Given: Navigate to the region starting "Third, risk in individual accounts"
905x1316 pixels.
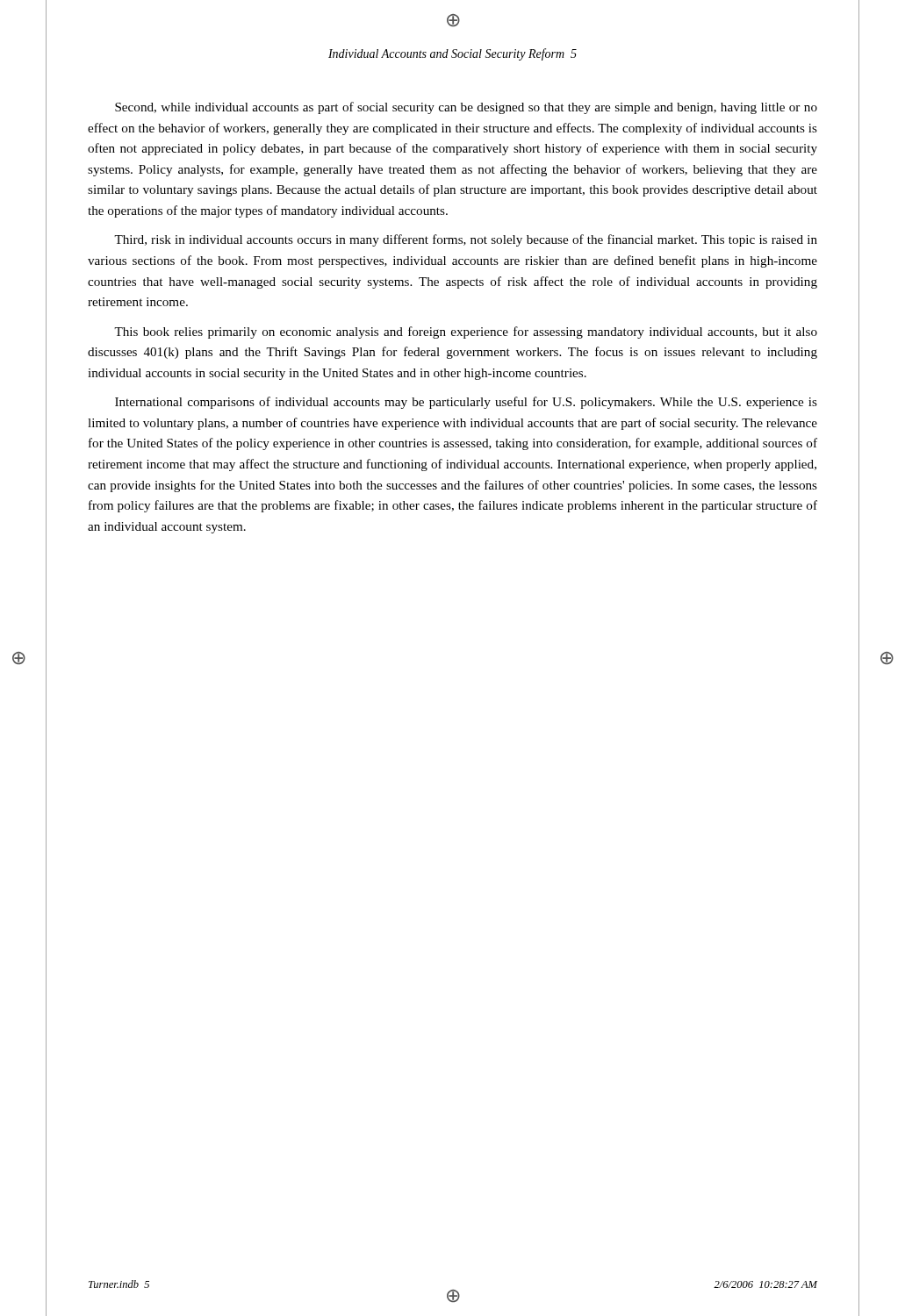Looking at the screenshot, I should click(x=452, y=271).
